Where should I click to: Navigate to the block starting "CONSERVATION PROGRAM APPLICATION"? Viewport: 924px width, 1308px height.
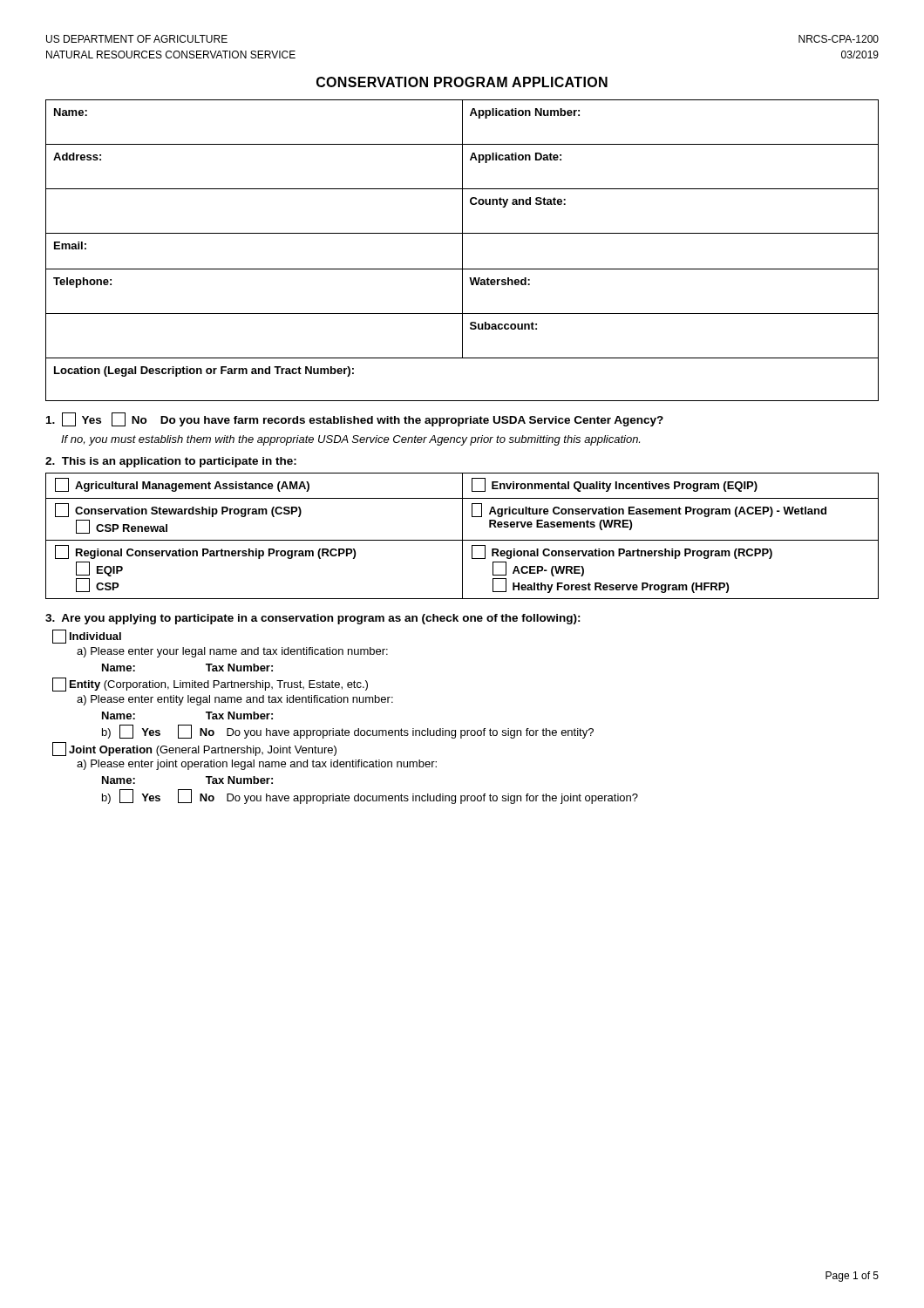[462, 82]
